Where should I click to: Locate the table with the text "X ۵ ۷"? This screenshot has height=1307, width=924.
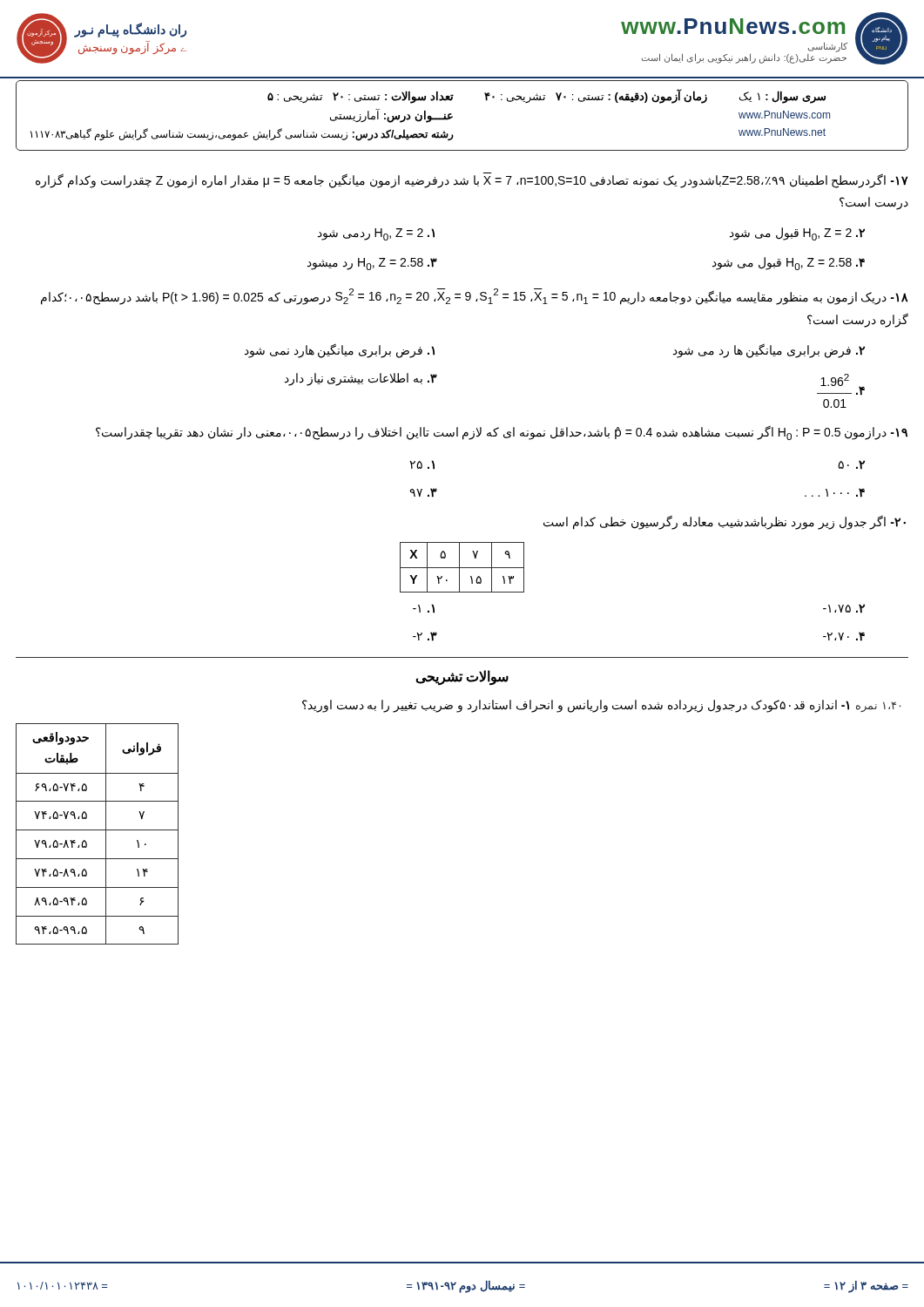tap(462, 567)
